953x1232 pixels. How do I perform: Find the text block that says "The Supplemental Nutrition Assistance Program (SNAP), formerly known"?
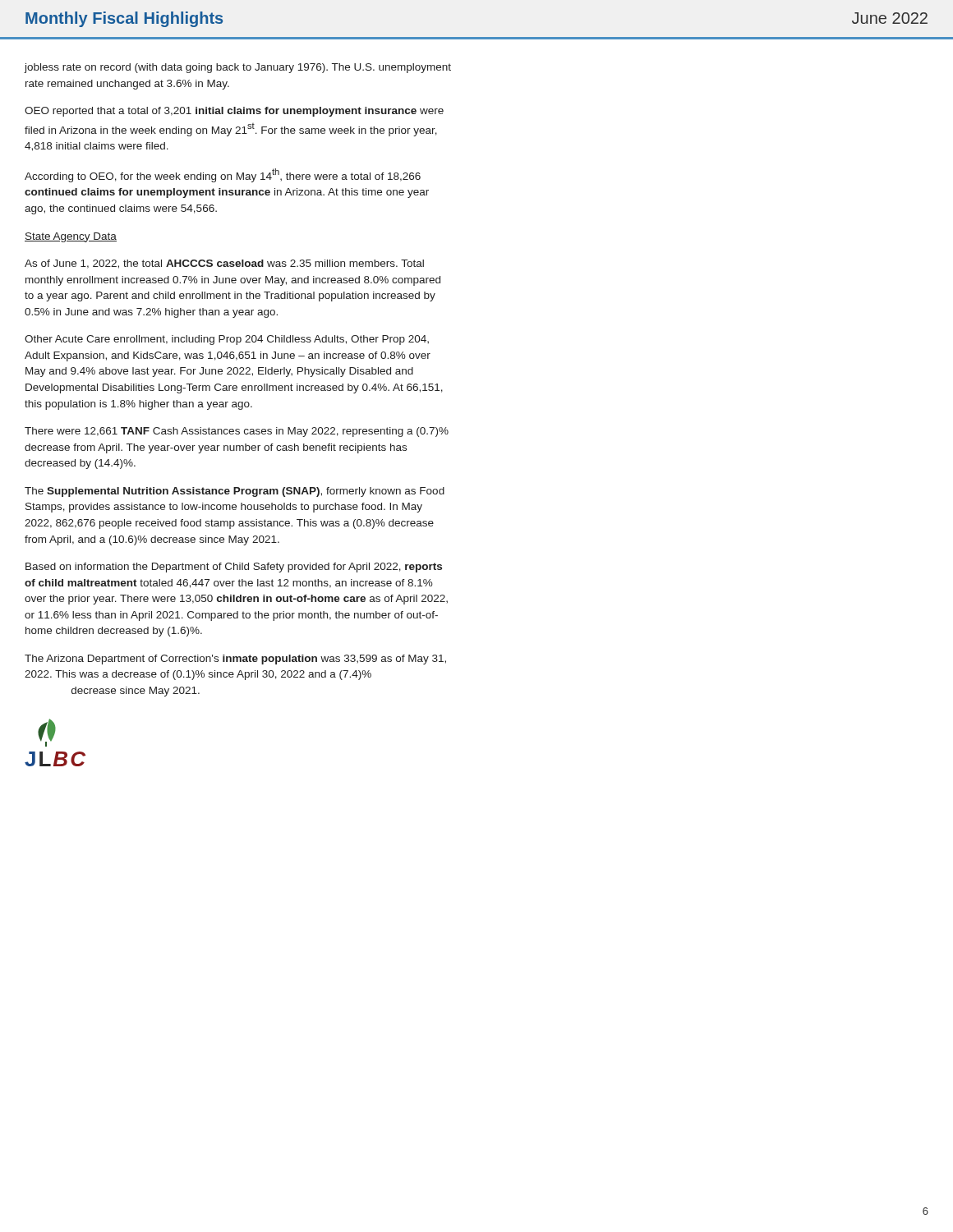click(238, 515)
